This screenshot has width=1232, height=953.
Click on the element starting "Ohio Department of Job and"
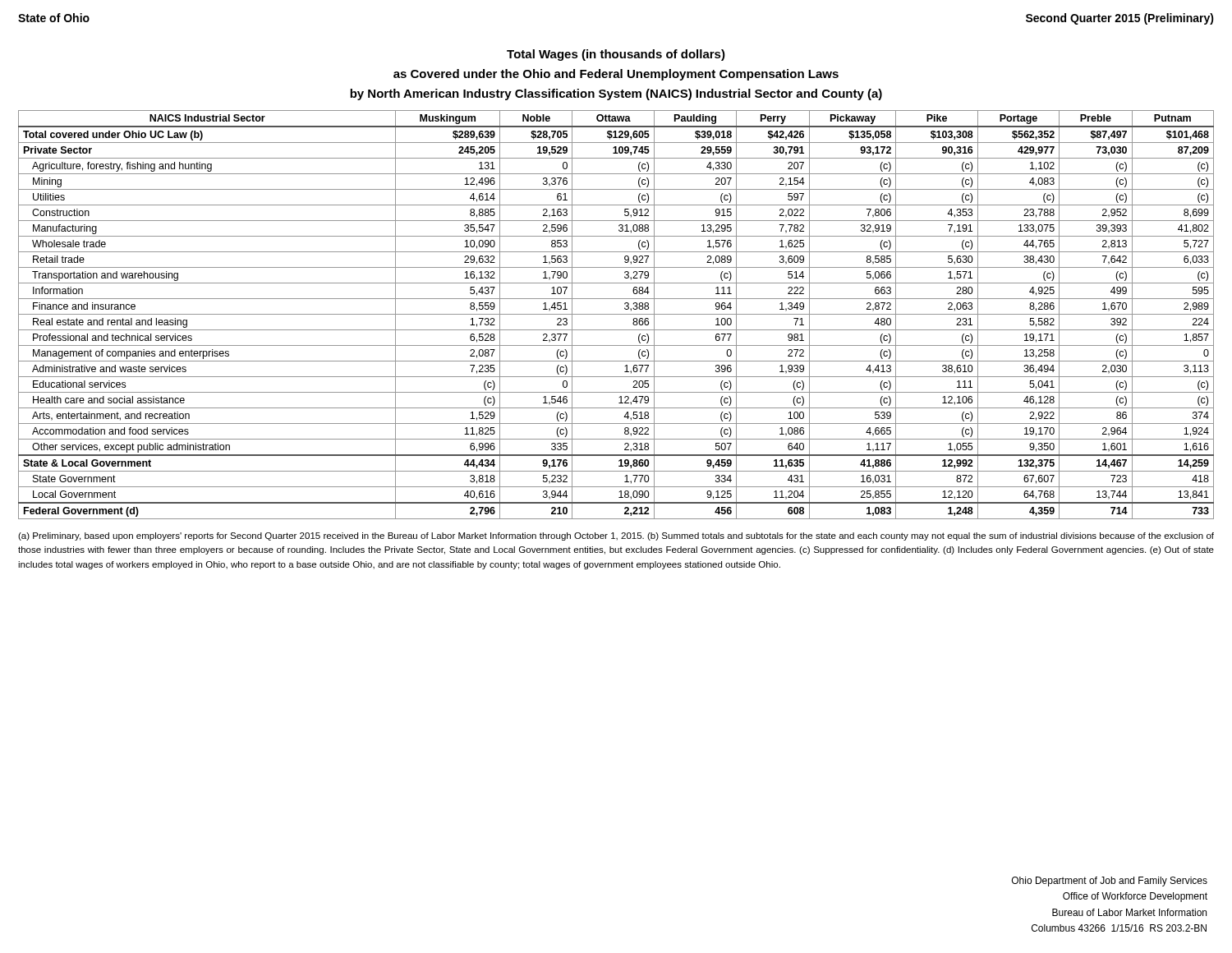[x=1109, y=905]
